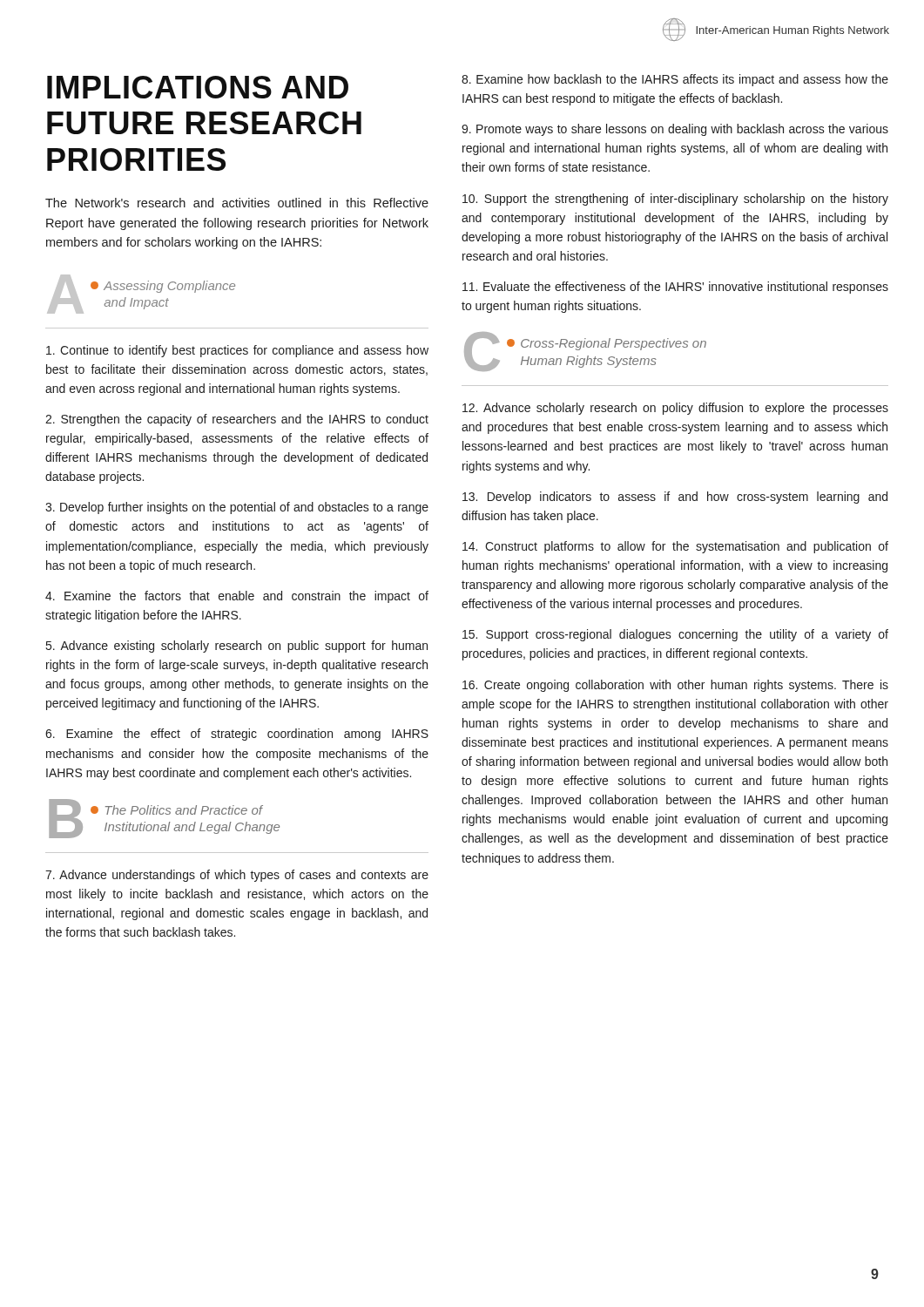Locate the text block containing "The Network's research and activities outlined"

point(237,223)
